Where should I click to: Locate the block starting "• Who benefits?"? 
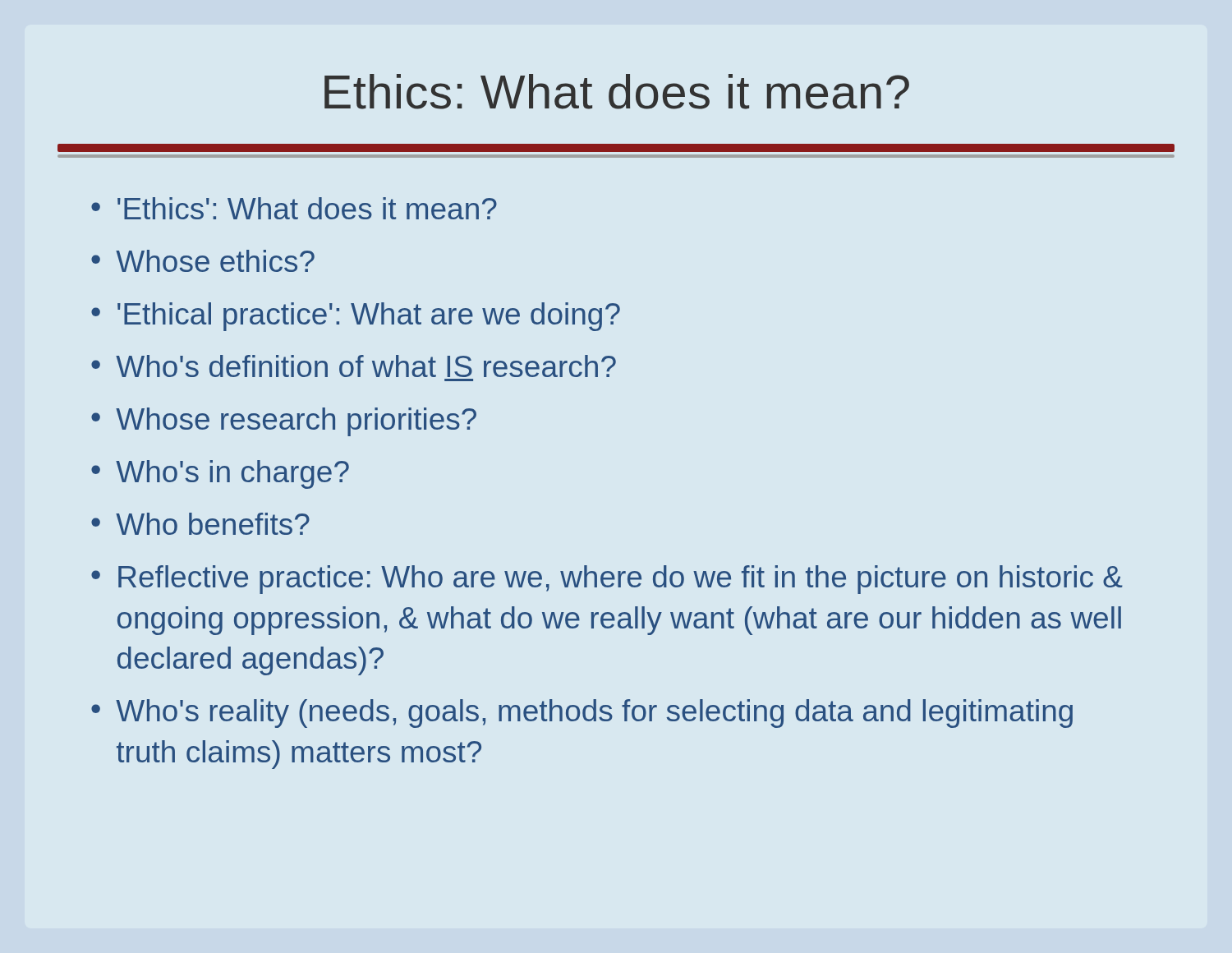click(200, 525)
